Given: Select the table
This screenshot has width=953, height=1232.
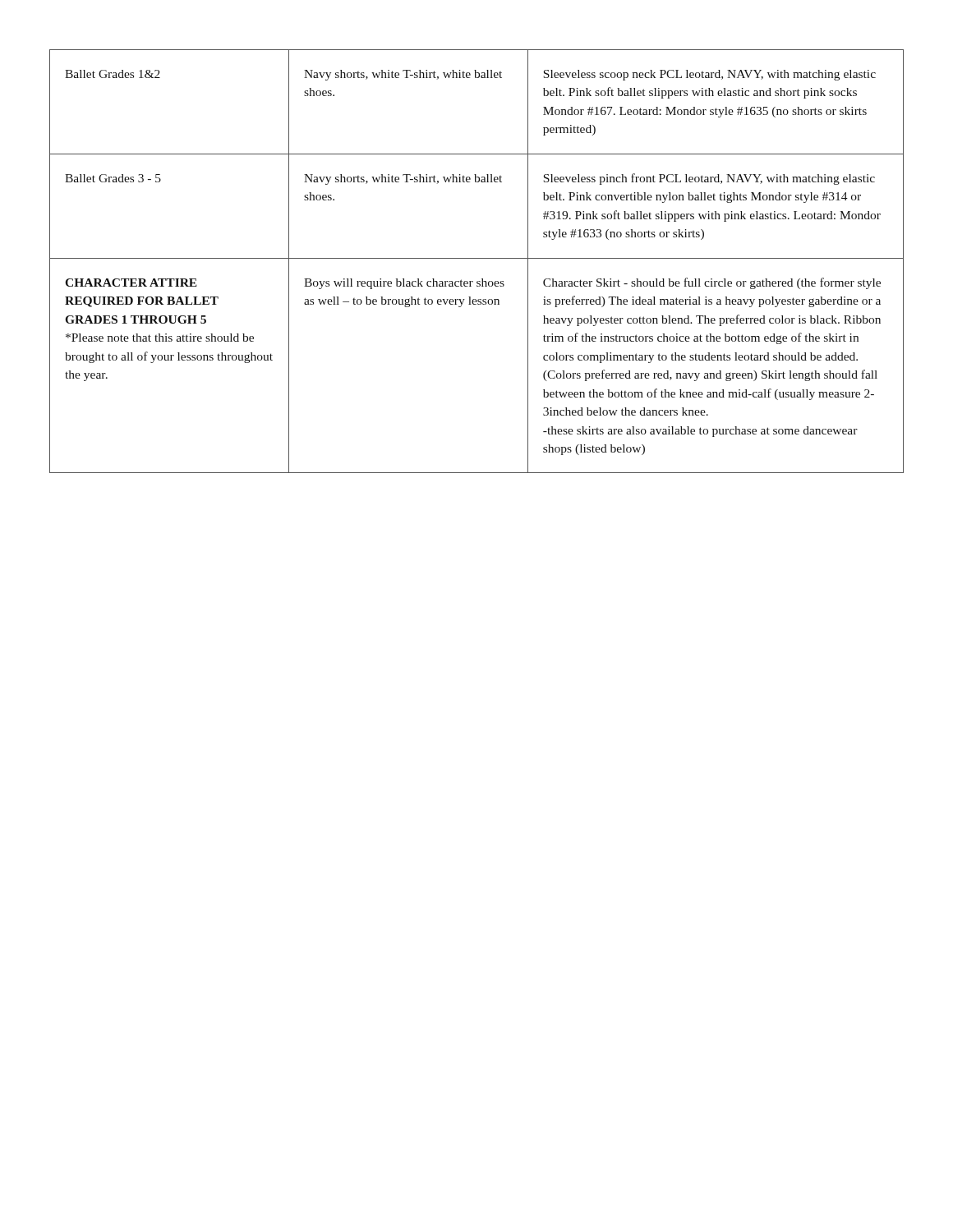Looking at the screenshot, I should pos(476,261).
